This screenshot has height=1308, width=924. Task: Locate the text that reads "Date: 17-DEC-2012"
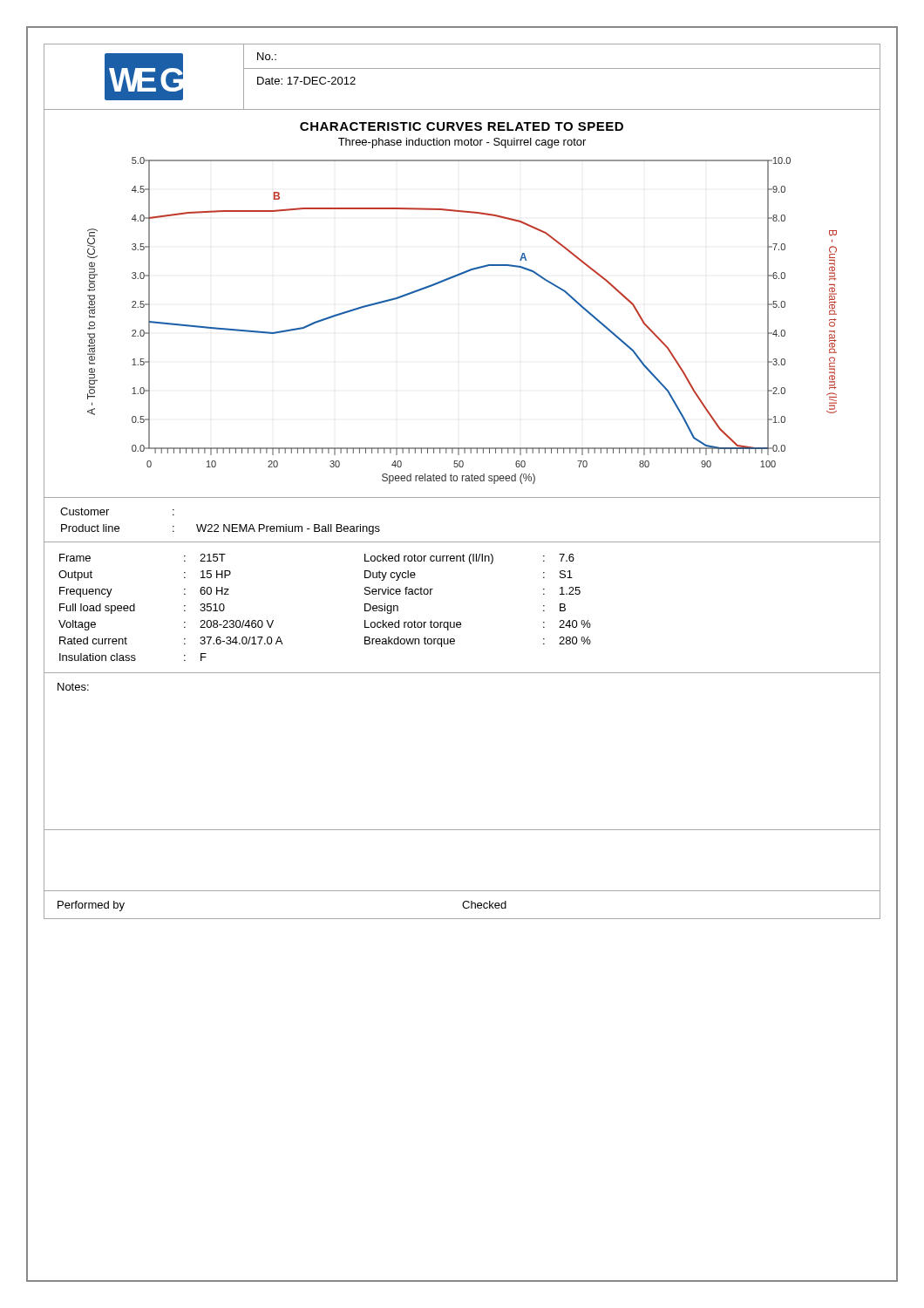click(x=306, y=81)
